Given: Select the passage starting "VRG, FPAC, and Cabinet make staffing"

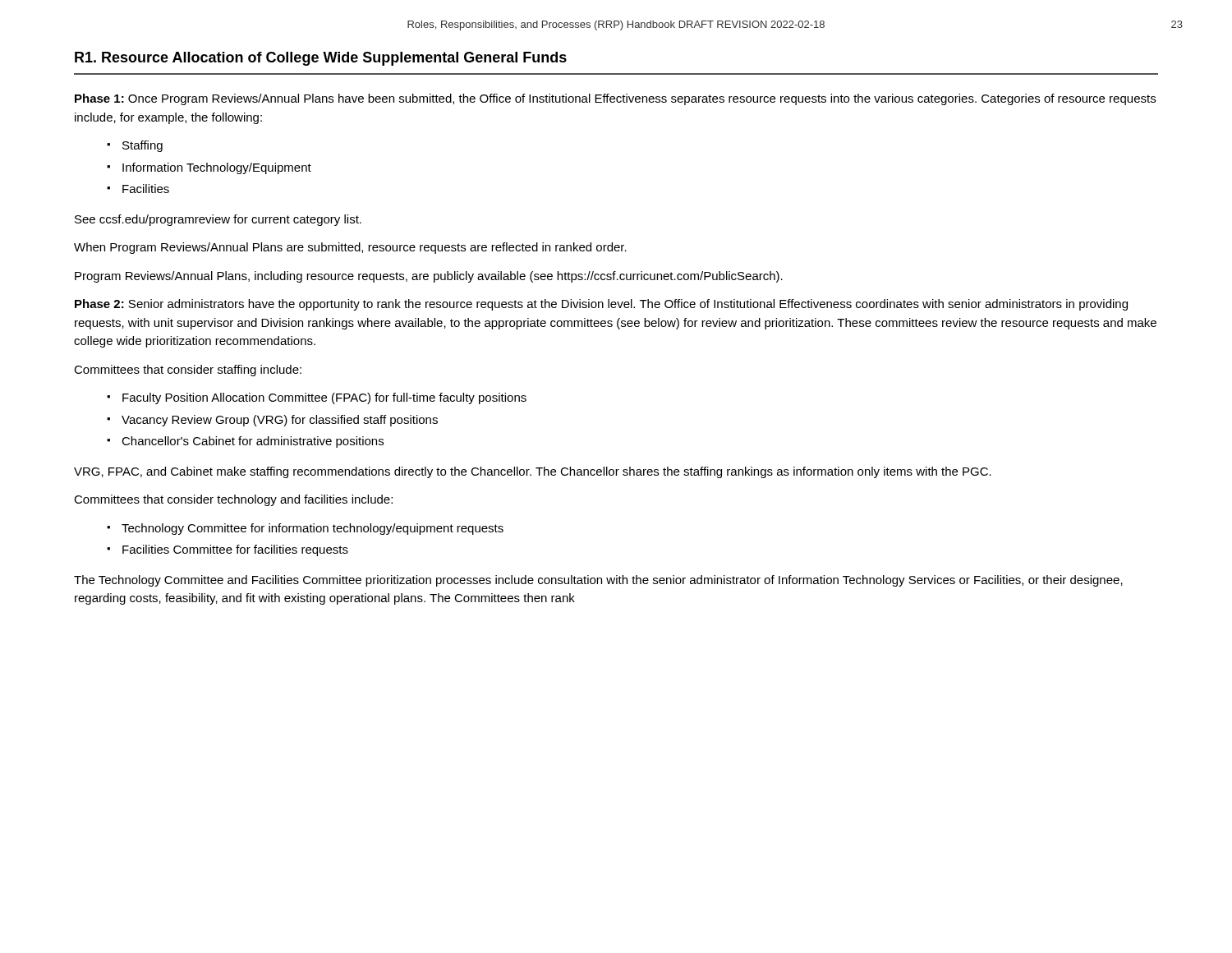Looking at the screenshot, I should tap(533, 471).
